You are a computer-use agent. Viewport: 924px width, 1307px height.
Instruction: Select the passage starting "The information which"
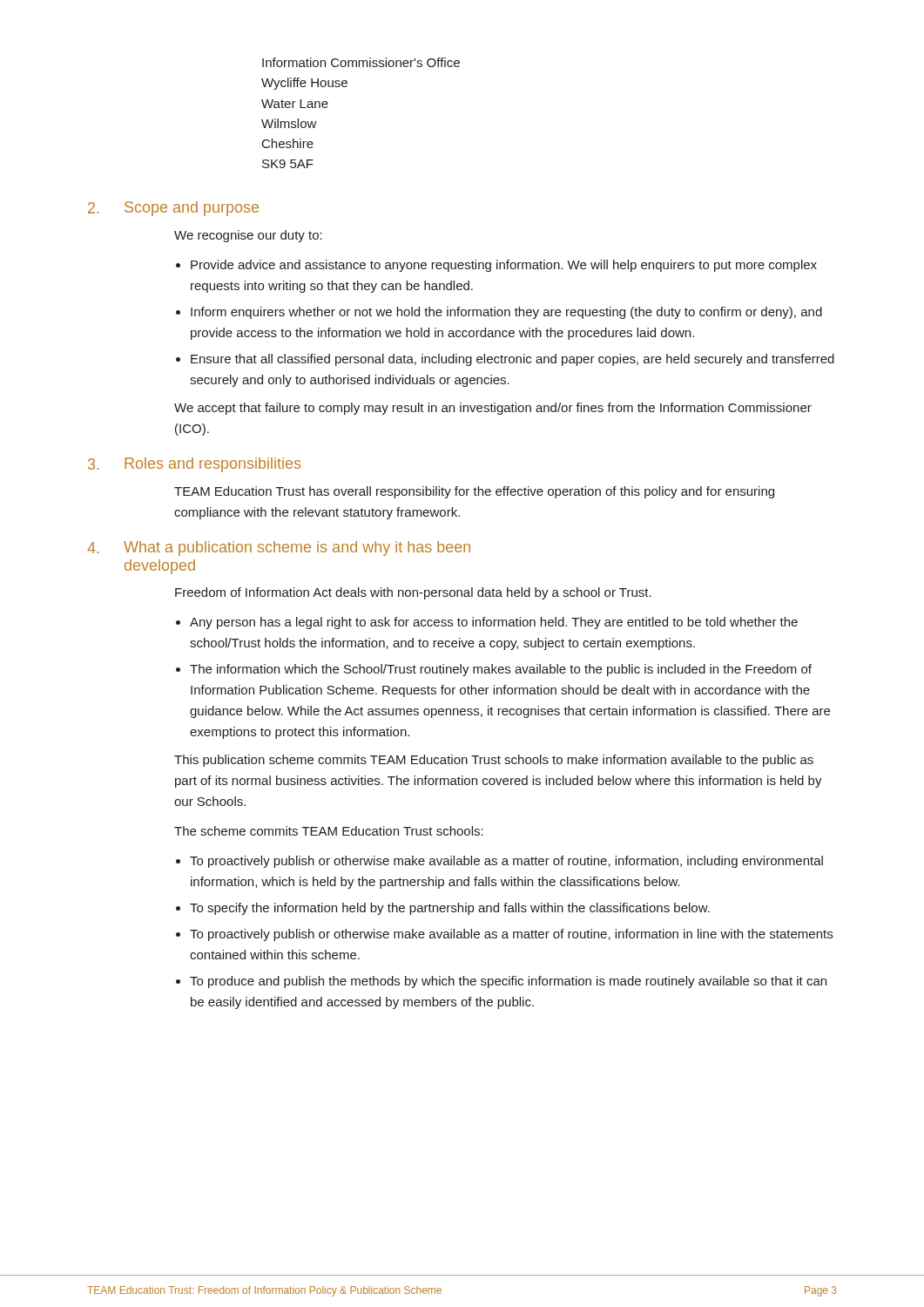(510, 700)
